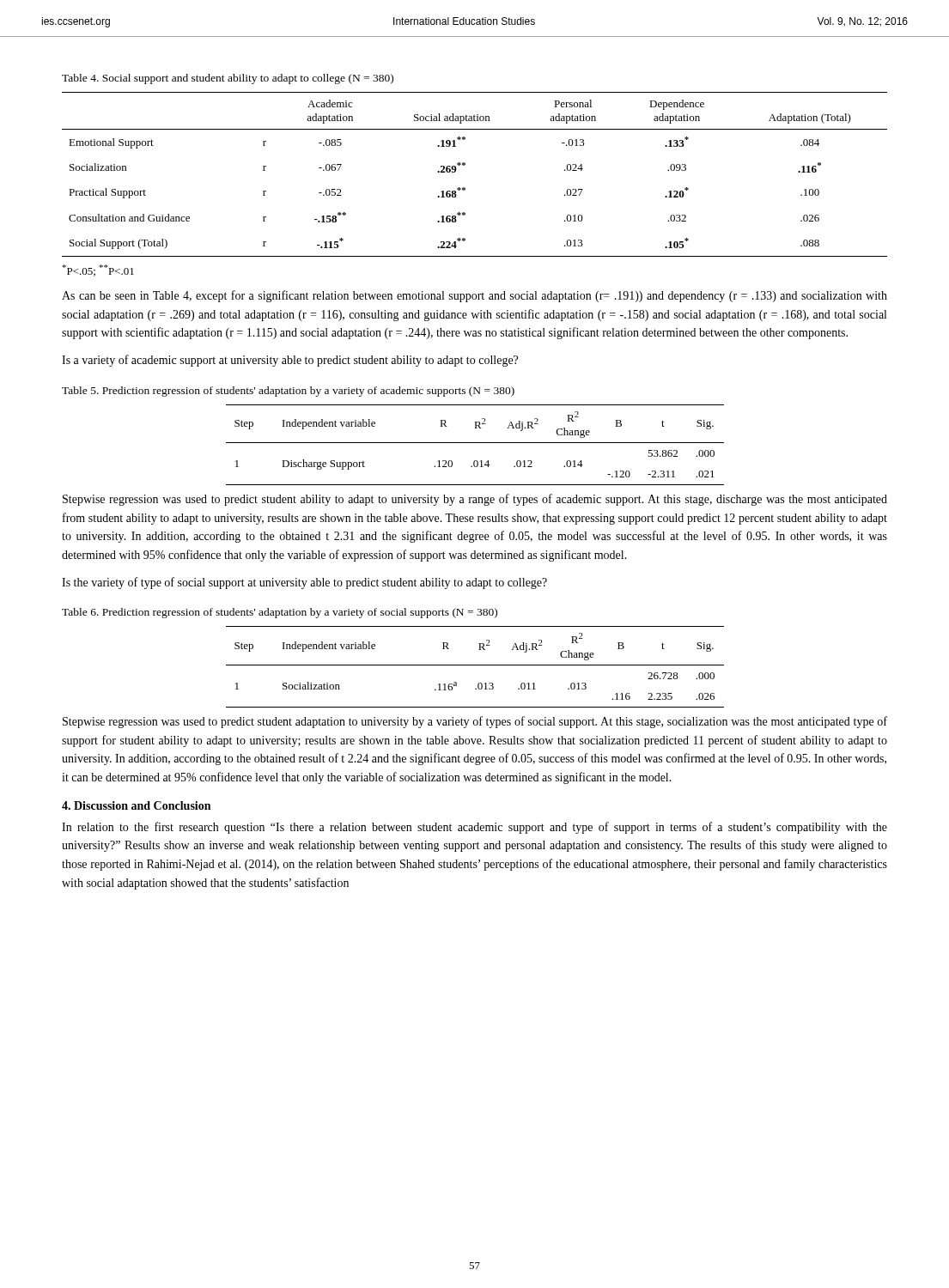This screenshot has width=949, height=1288.
Task: Point to the element starting "P<.05; **P<.01"
Action: coord(98,269)
